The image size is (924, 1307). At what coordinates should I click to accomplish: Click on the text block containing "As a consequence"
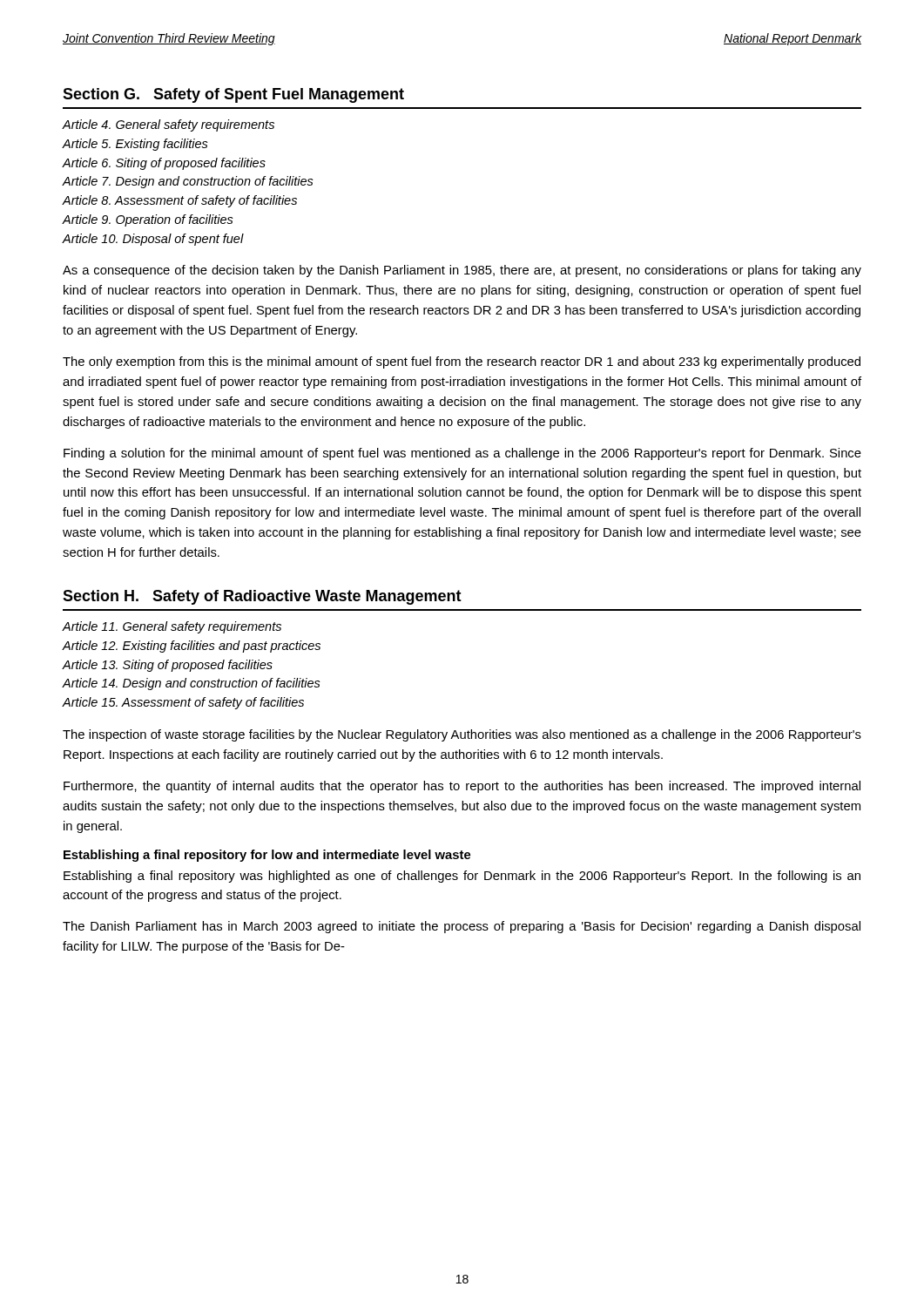(462, 300)
